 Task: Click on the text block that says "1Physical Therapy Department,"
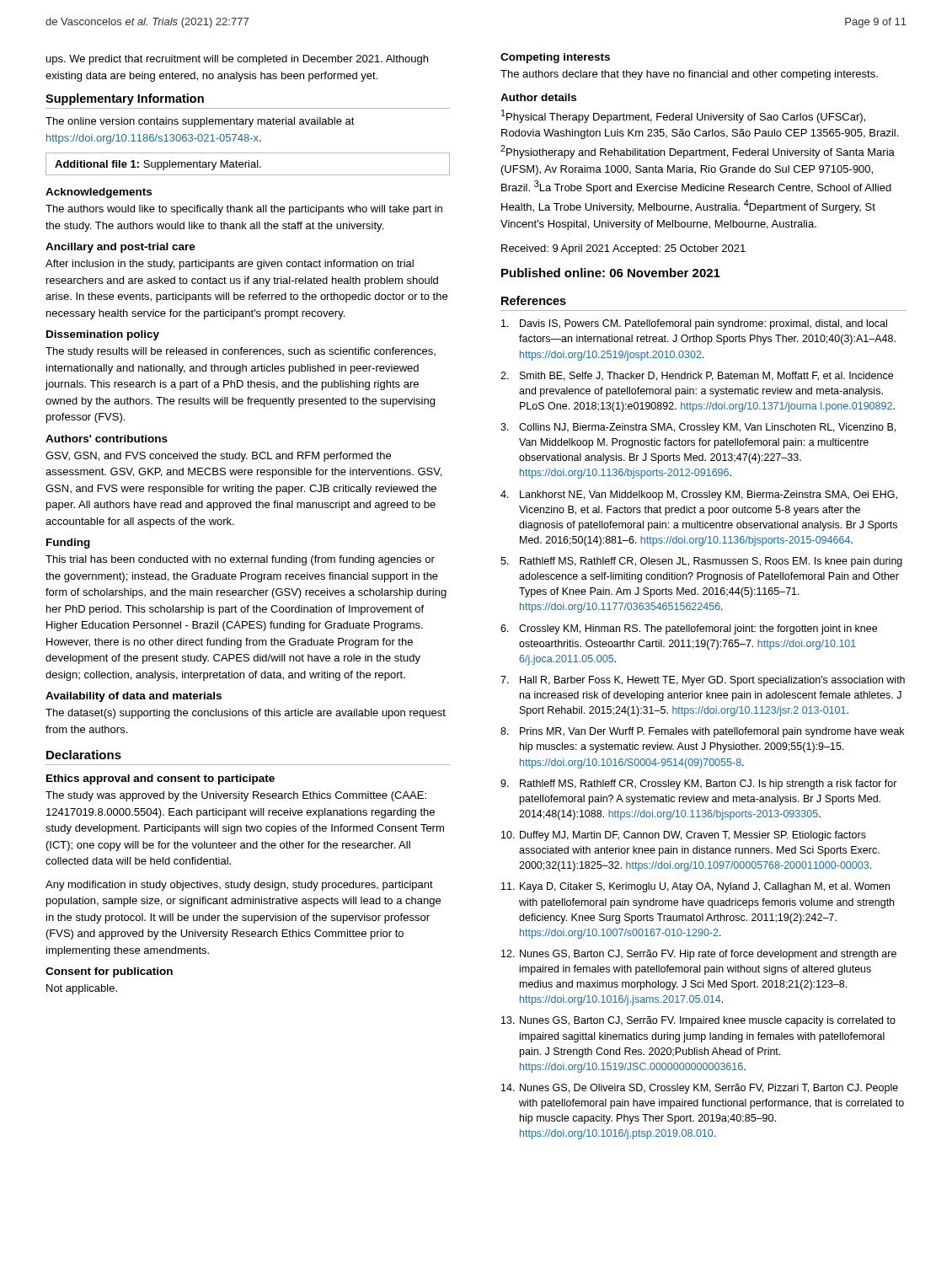703,169
